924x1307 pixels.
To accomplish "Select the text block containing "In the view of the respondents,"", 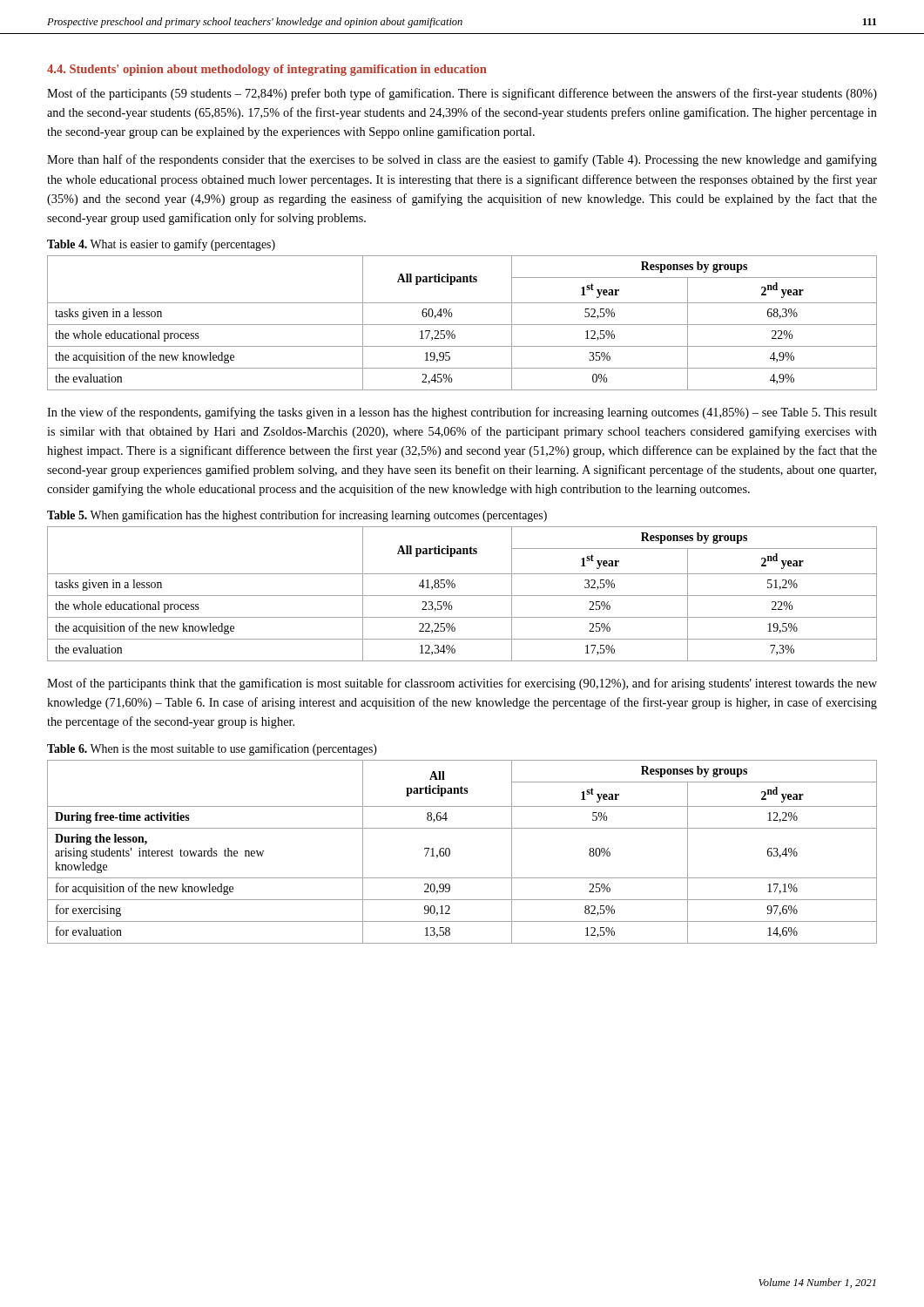I will click(x=462, y=450).
